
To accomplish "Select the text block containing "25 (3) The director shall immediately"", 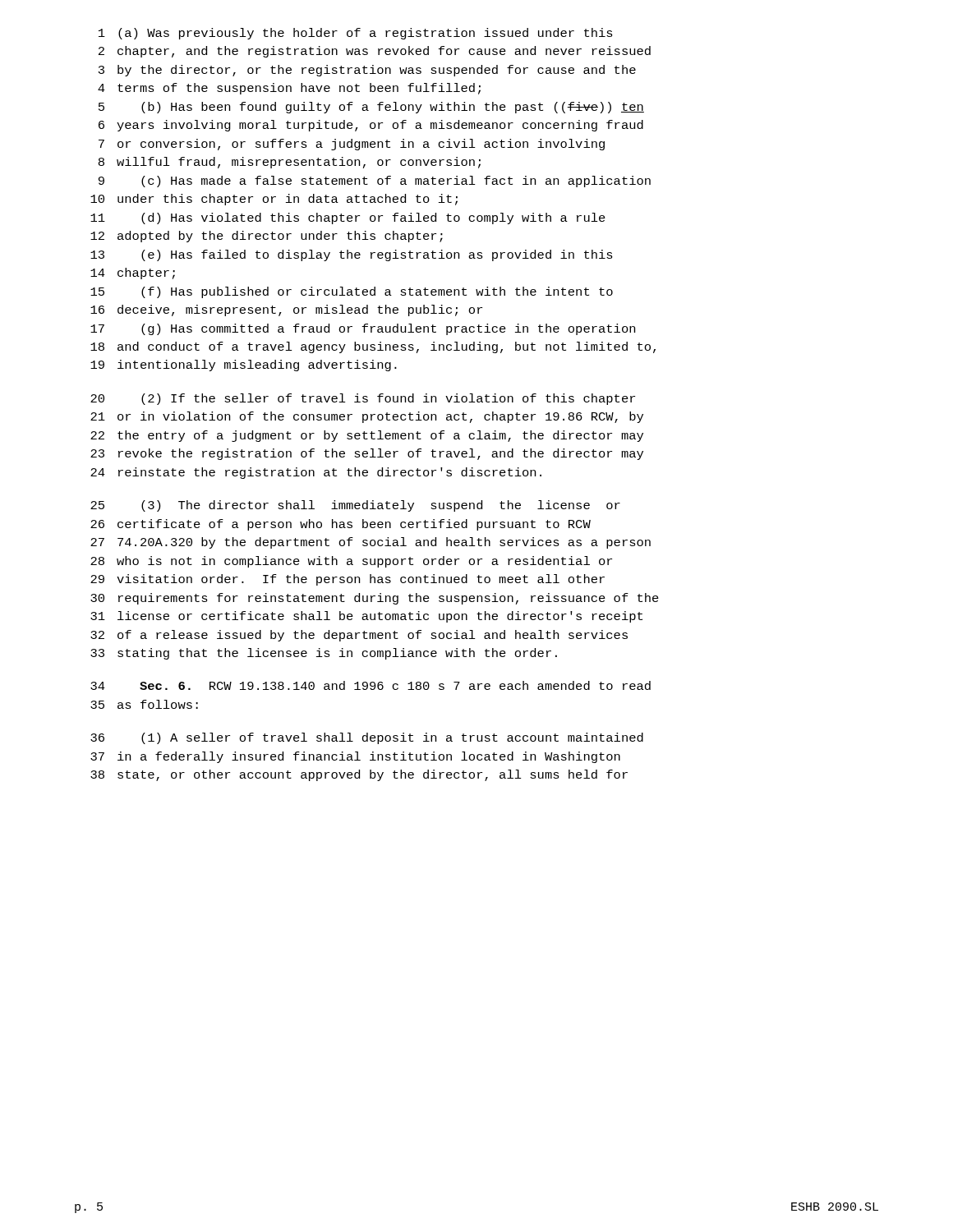I will pyautogui.click(x=476, y=506).
